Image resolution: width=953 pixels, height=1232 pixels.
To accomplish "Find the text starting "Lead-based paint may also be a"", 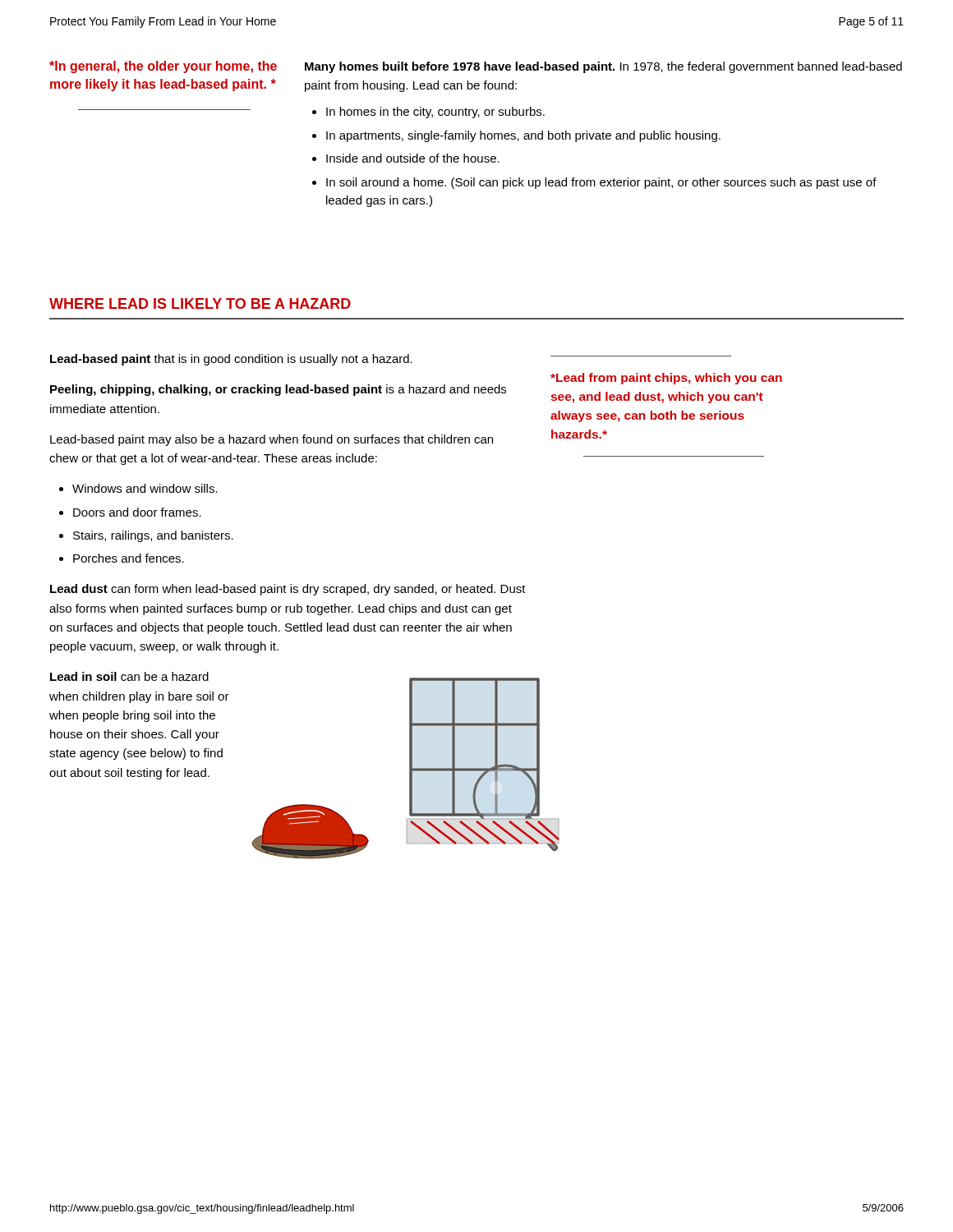I will tap(272, 448).
